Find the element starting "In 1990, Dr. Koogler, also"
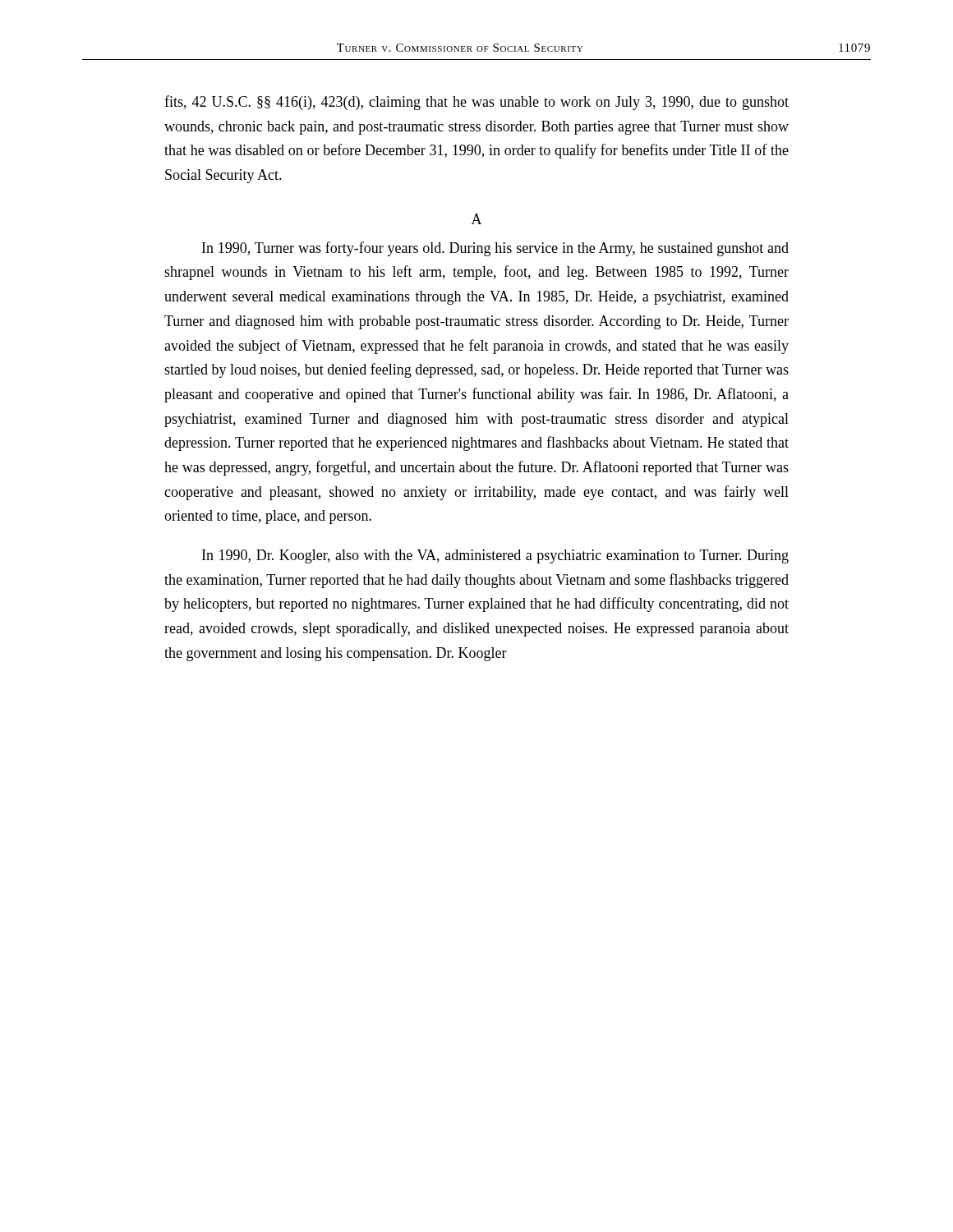 (476, 604)
